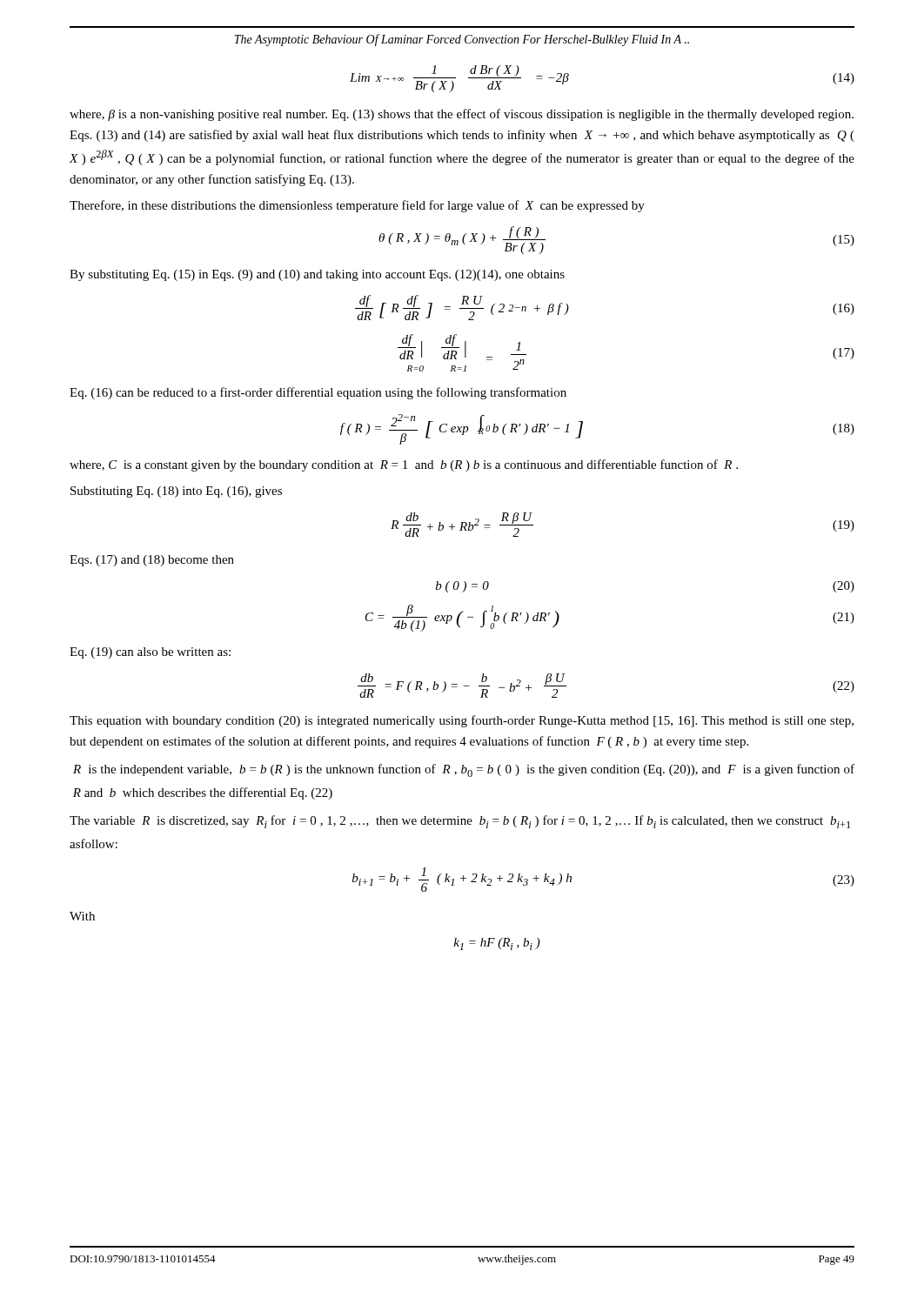Where does it say "Substituting Eq. (18) into Eq. (16), gives"?

pos(176,491)
